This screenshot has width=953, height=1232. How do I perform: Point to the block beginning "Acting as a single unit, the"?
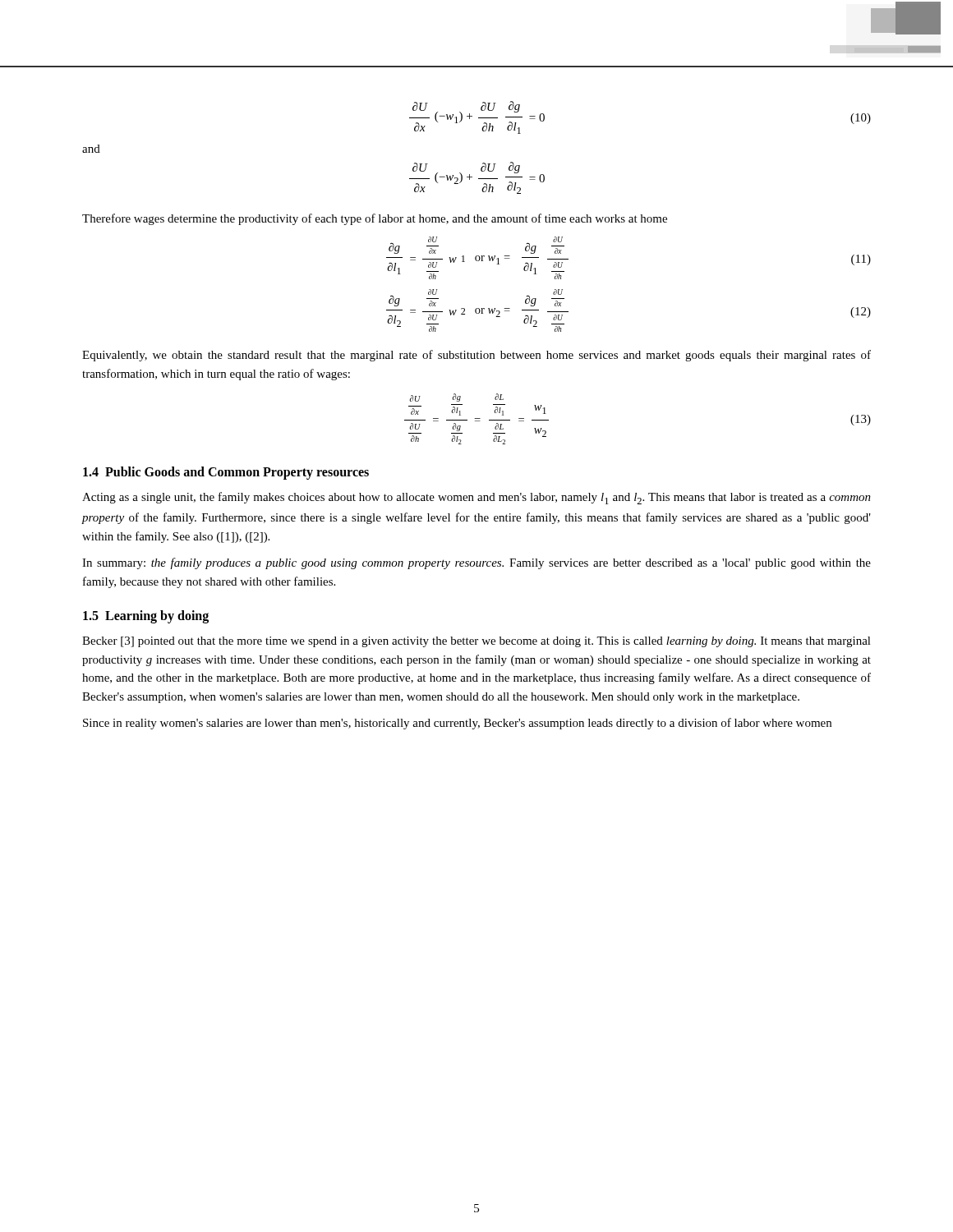click(x=476, y=517)
